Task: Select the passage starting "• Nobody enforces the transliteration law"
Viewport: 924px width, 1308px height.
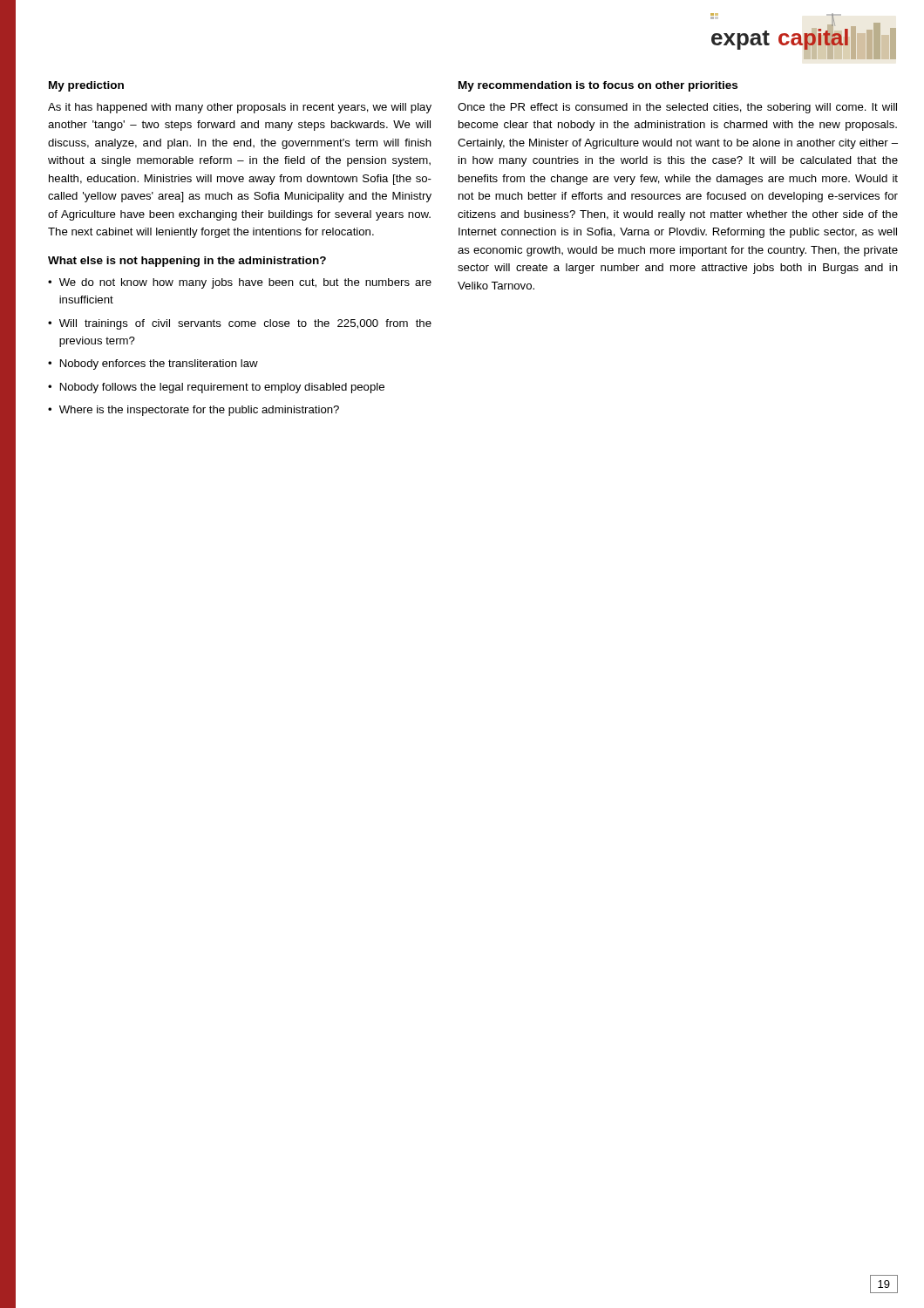Action: coord(240,364)
